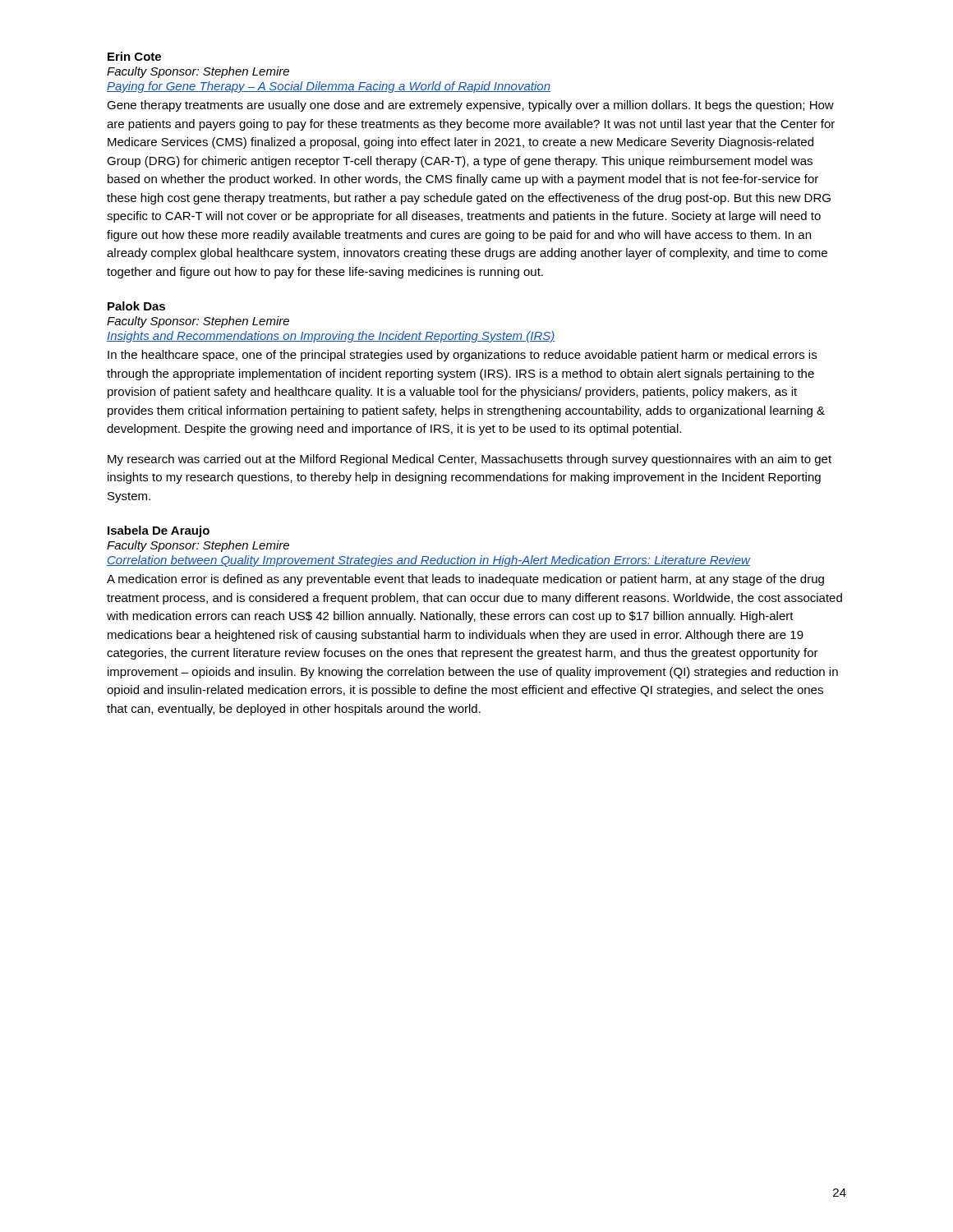Find the text block that says "Insights and Recommendations on Improving"
This screenshot has height=1232, width=953.
click(x=331, y=336)
